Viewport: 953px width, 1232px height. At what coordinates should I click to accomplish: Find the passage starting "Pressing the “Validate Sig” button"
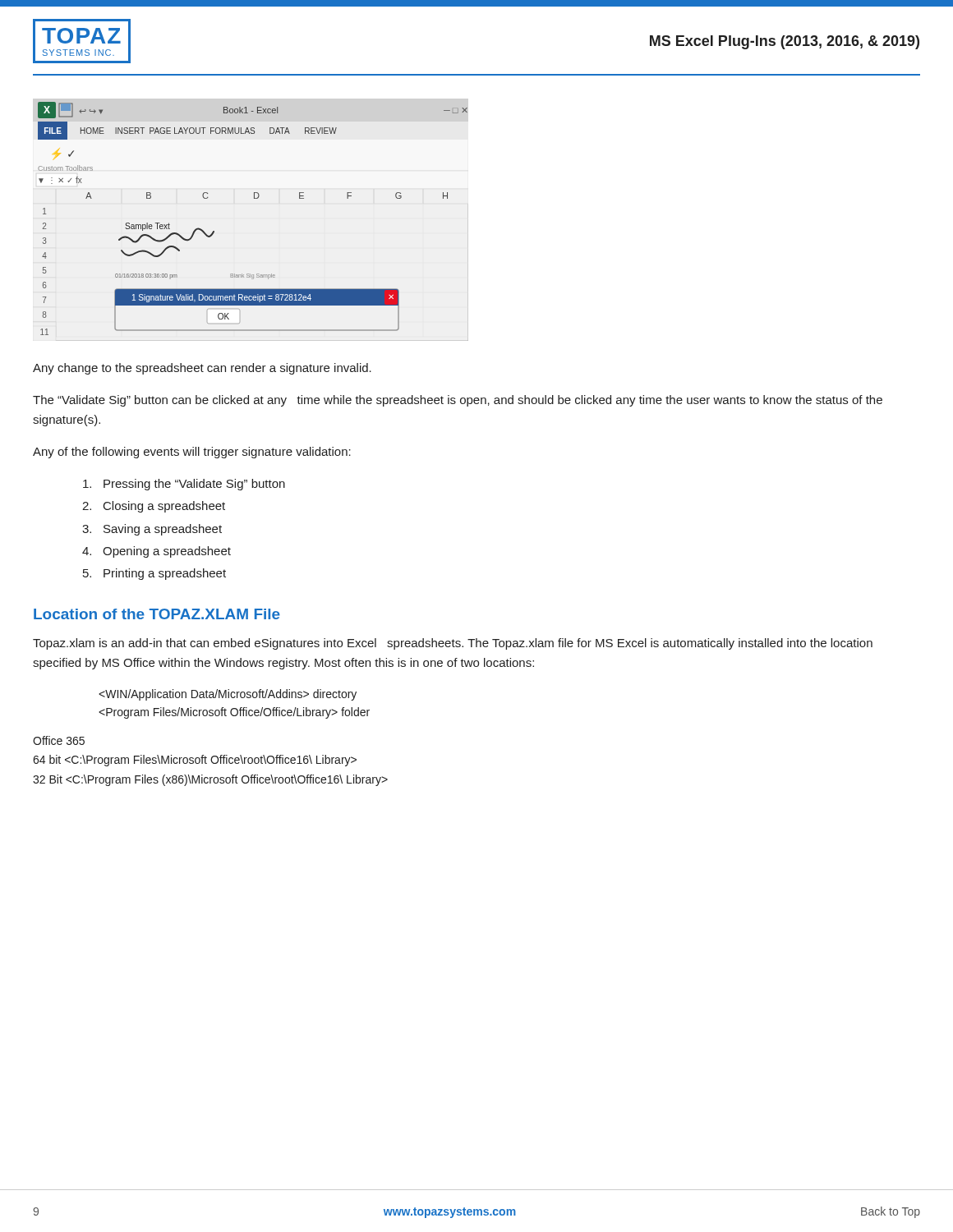point(184,483)
